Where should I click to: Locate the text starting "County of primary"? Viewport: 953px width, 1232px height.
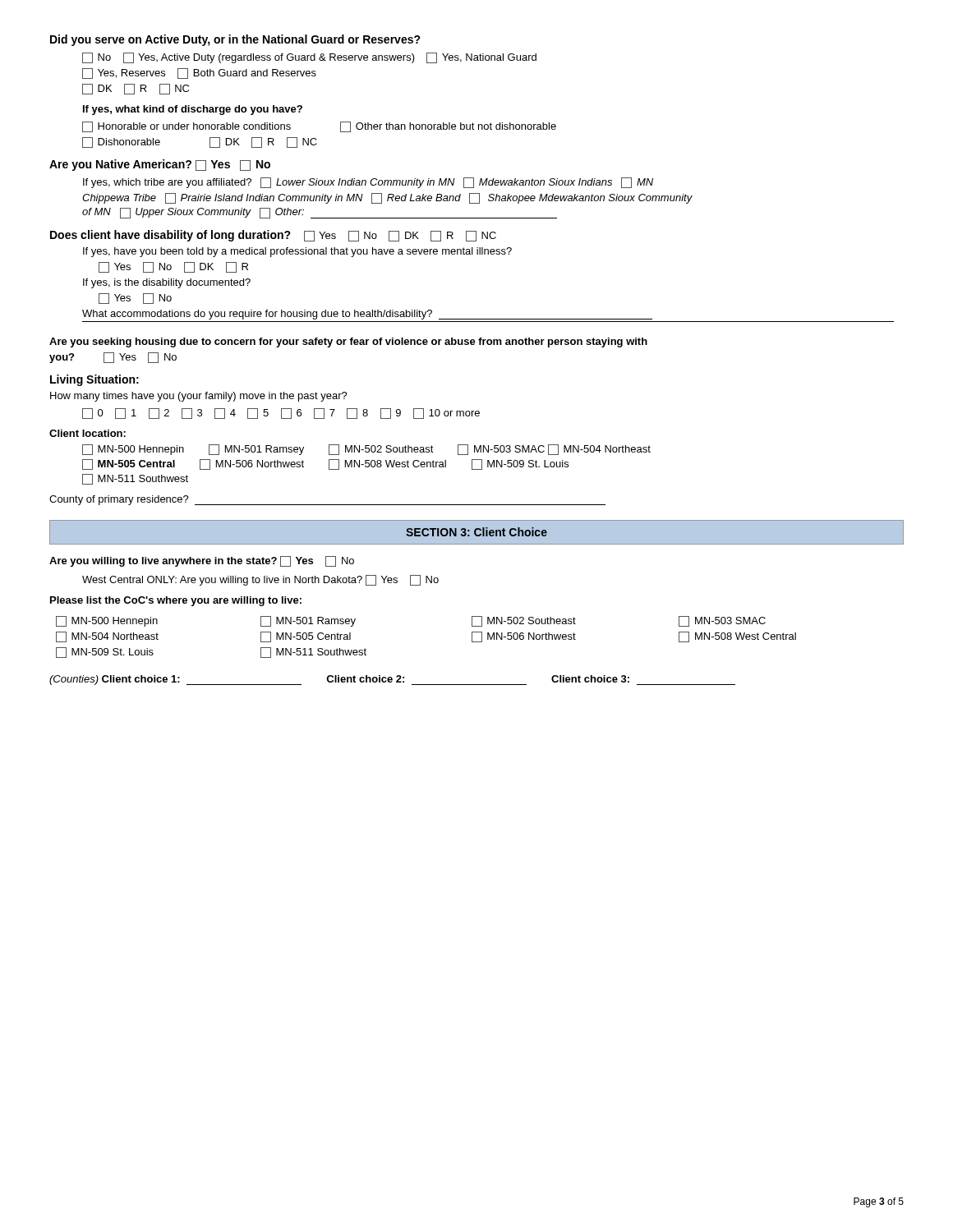(x=328, y=499)
